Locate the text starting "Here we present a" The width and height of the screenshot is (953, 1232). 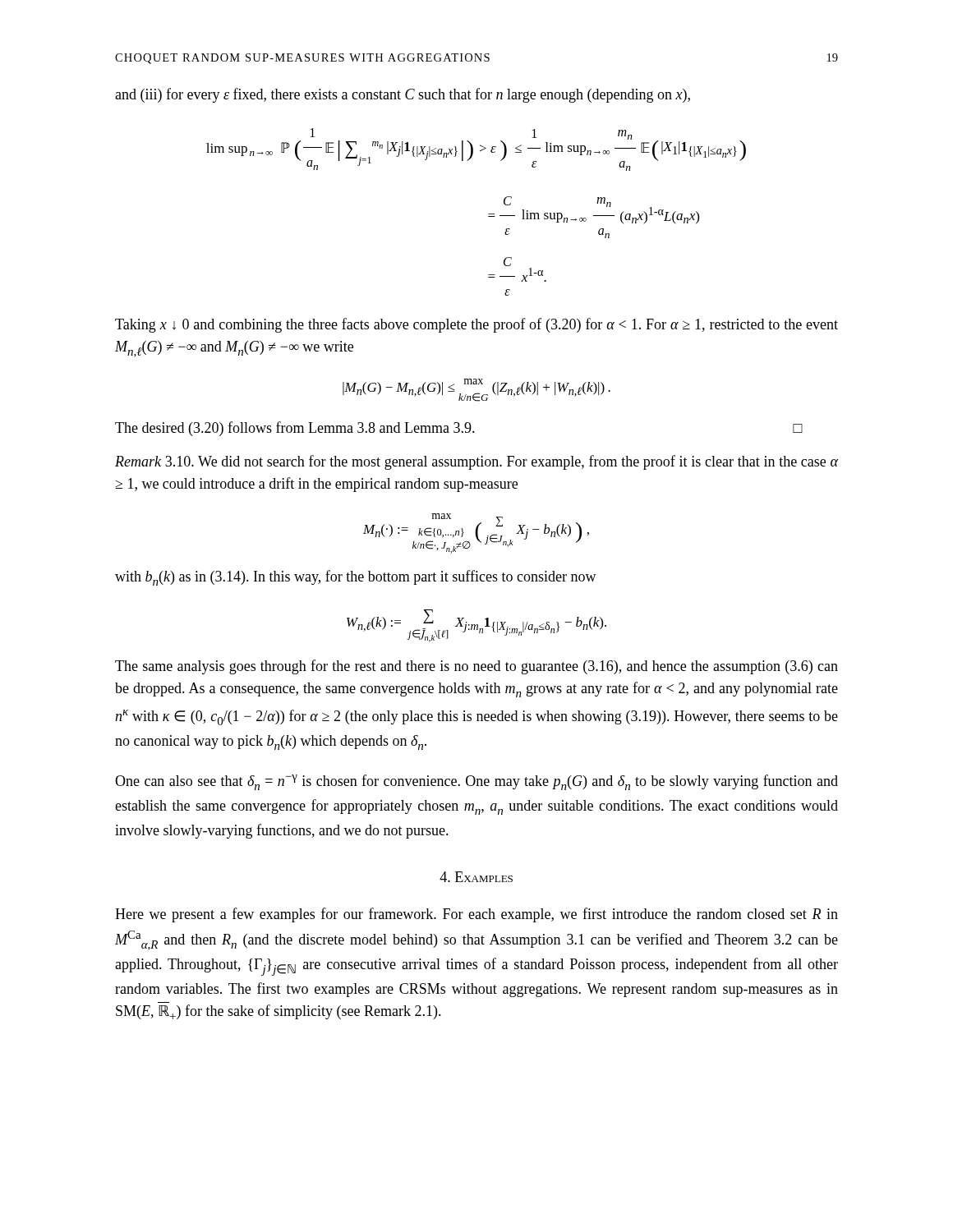[476, 964]
